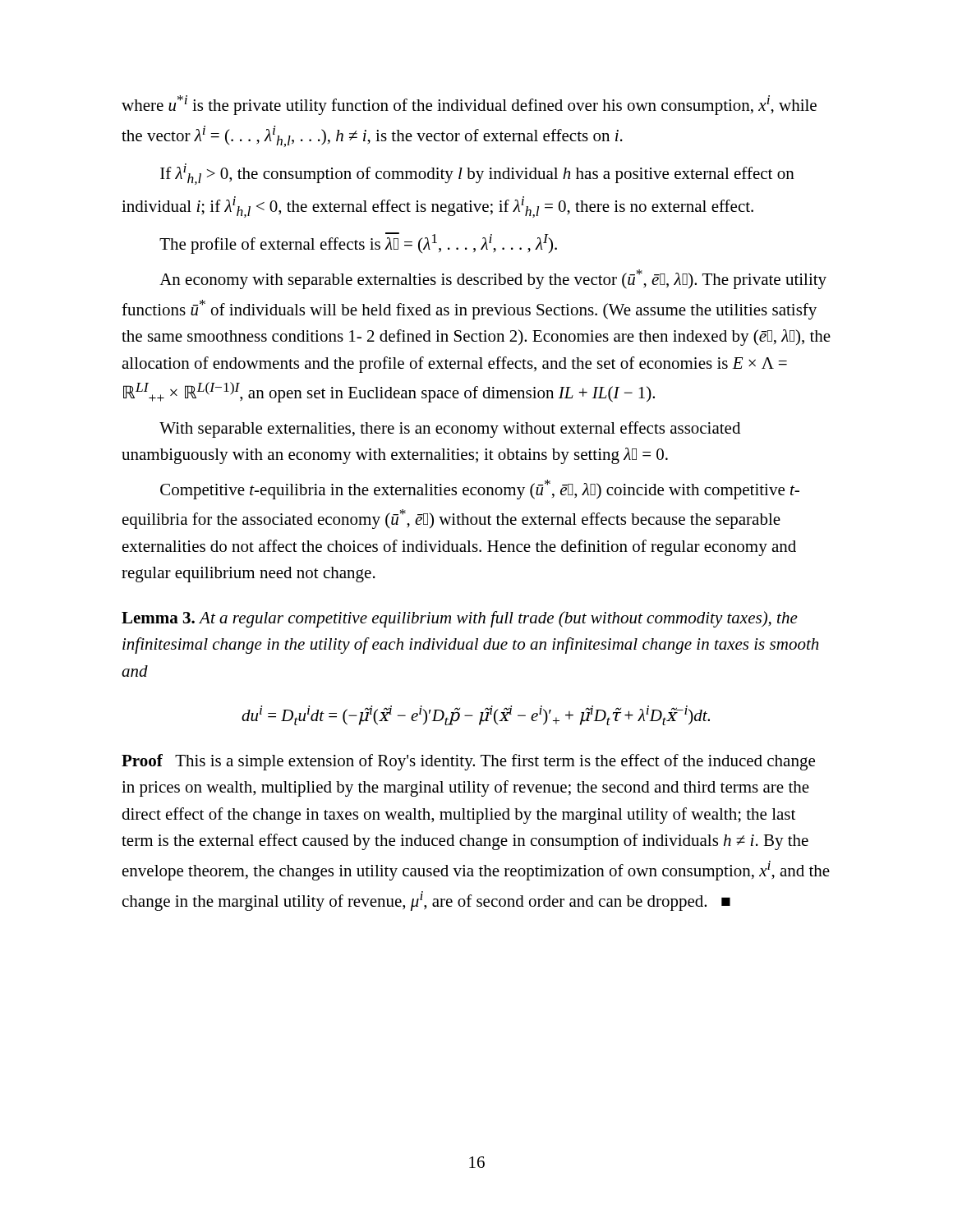Image resolution: width=953 pixels, height=1232 pixels.
Task: Point to the passage starting "The profile of external effects is λ⃗"
Action: point(476,243)
